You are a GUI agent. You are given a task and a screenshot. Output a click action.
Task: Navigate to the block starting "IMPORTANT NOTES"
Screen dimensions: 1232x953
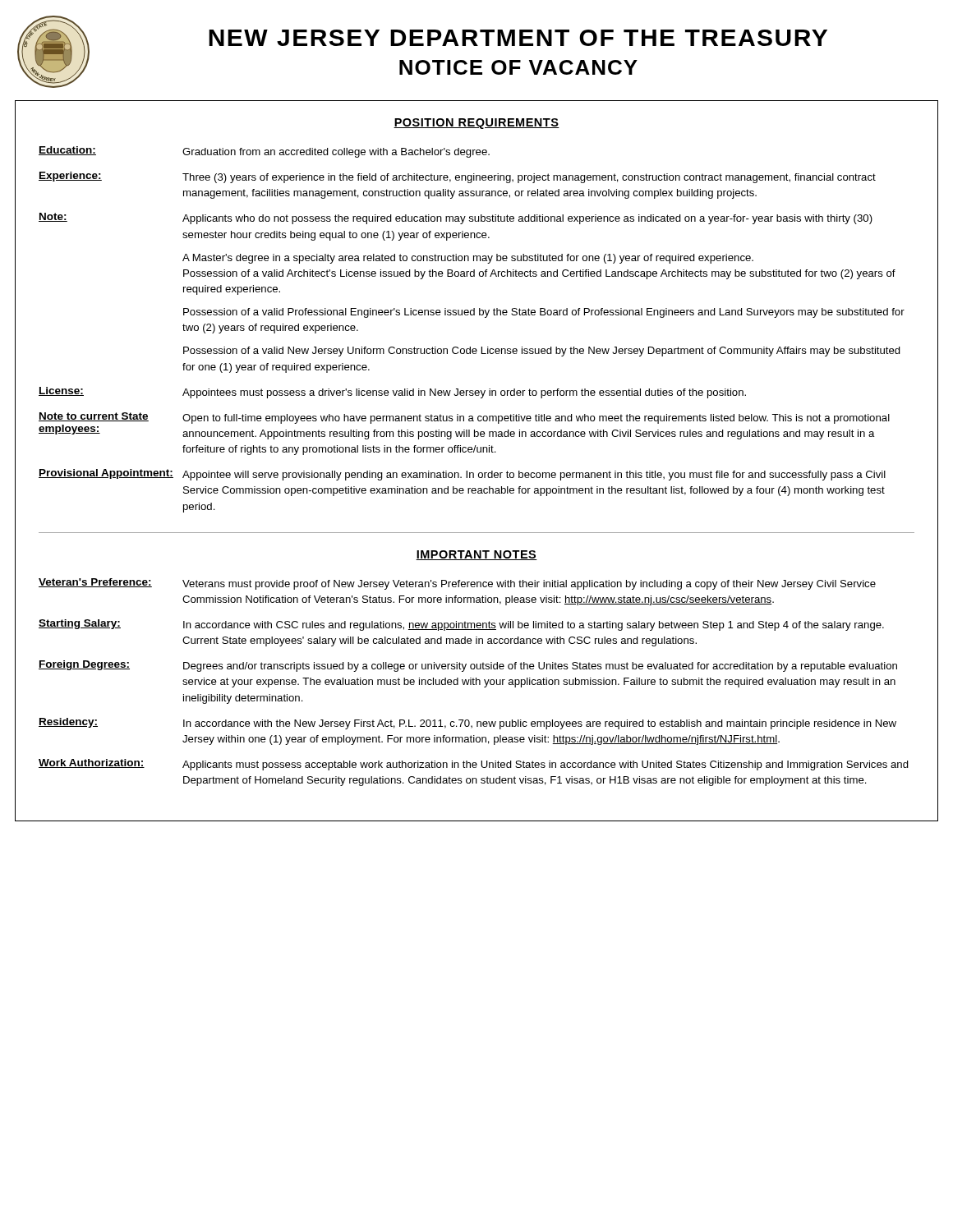[476, 554]
